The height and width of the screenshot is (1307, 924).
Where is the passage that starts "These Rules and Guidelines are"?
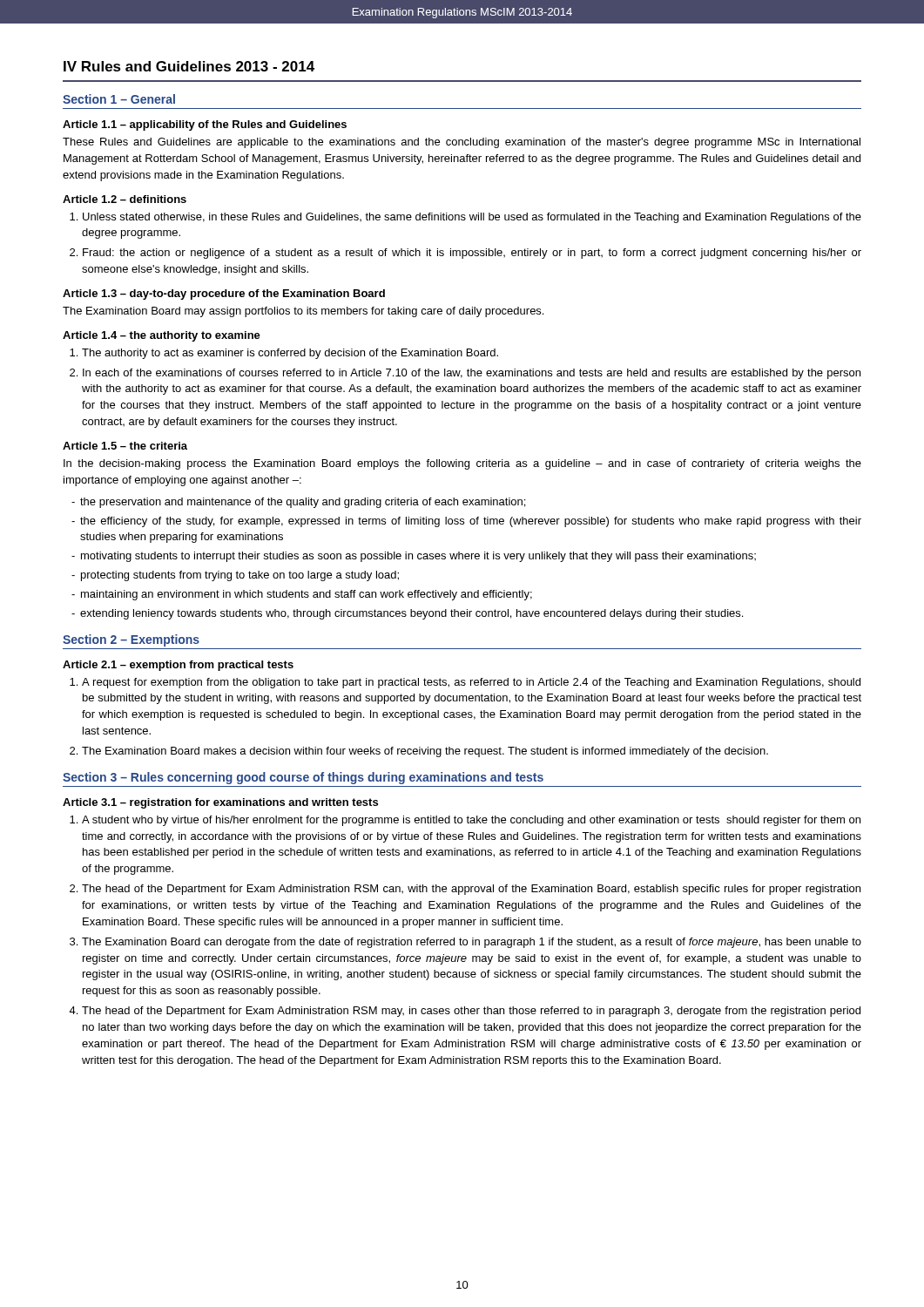point(462,159)
